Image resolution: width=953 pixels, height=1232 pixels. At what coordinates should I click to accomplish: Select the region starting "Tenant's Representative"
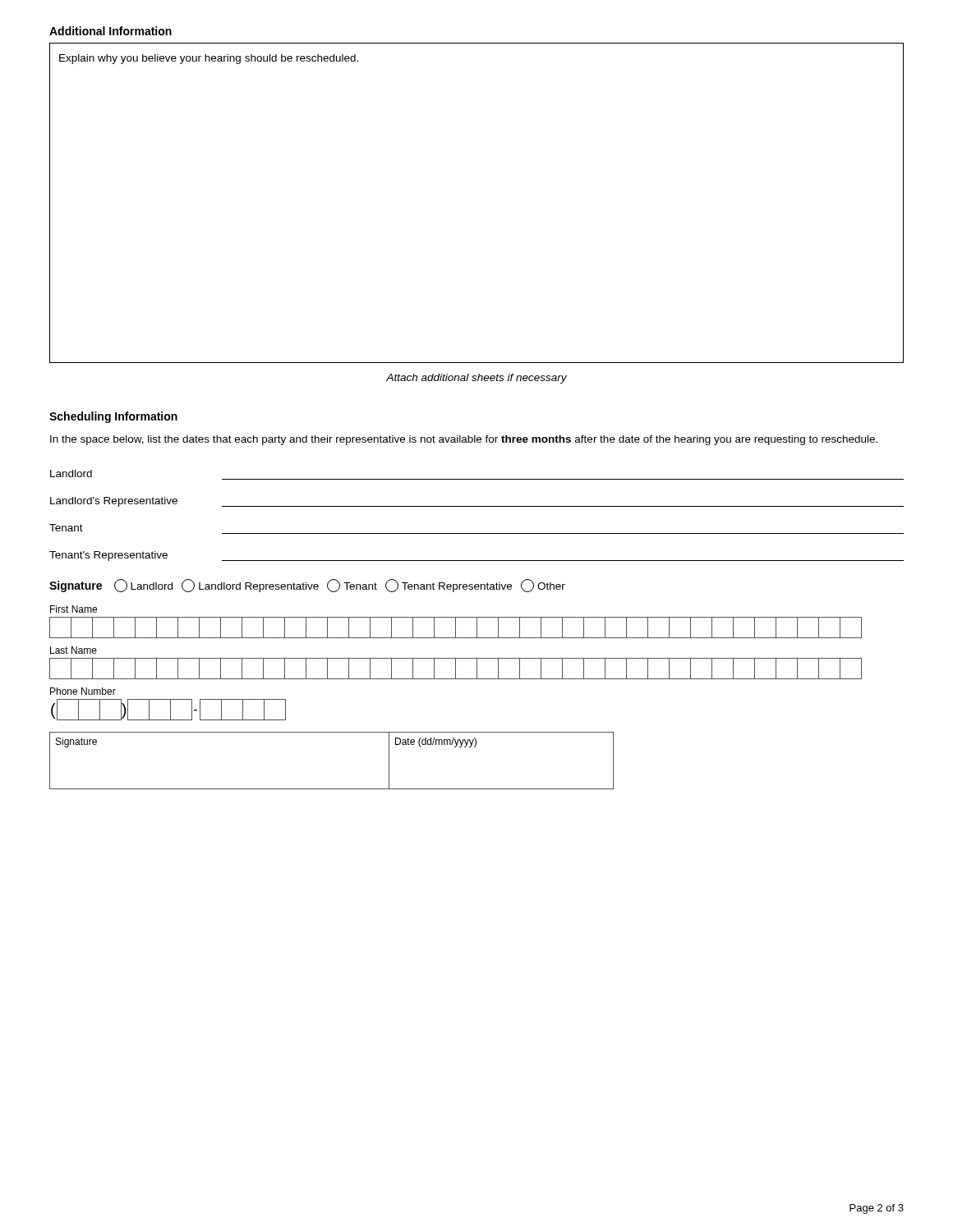pos(476,553)
